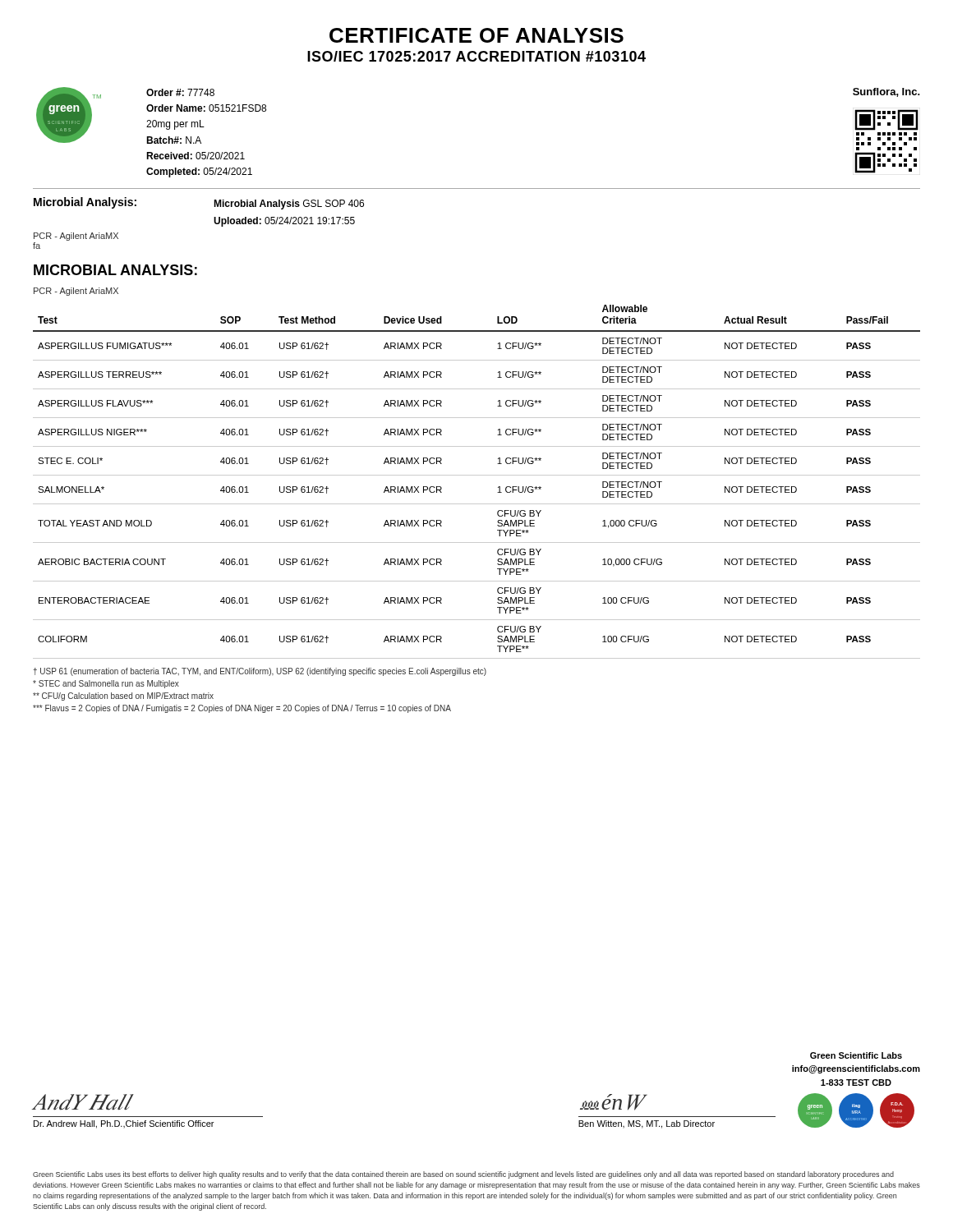Find the region starting "Microbial Analysis GSL SOP 406 Uploaded: 05/24/2021 19:17:55"
Image resolution: width=953 pixels, height=1232 pixels.
(289, 212)
